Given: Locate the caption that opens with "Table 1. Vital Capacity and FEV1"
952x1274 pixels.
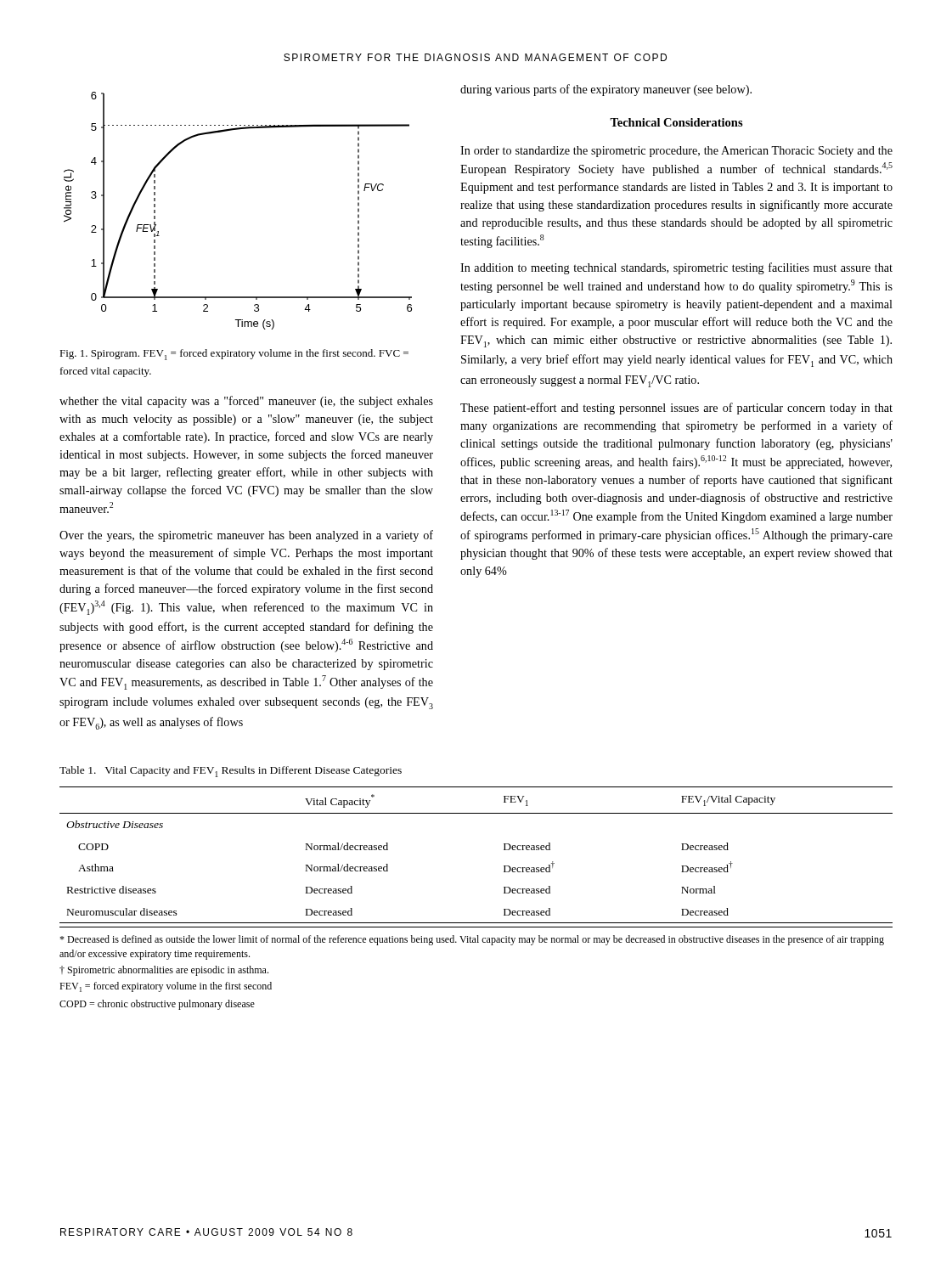Looking at the screenshot, I should tap(231, 771).
